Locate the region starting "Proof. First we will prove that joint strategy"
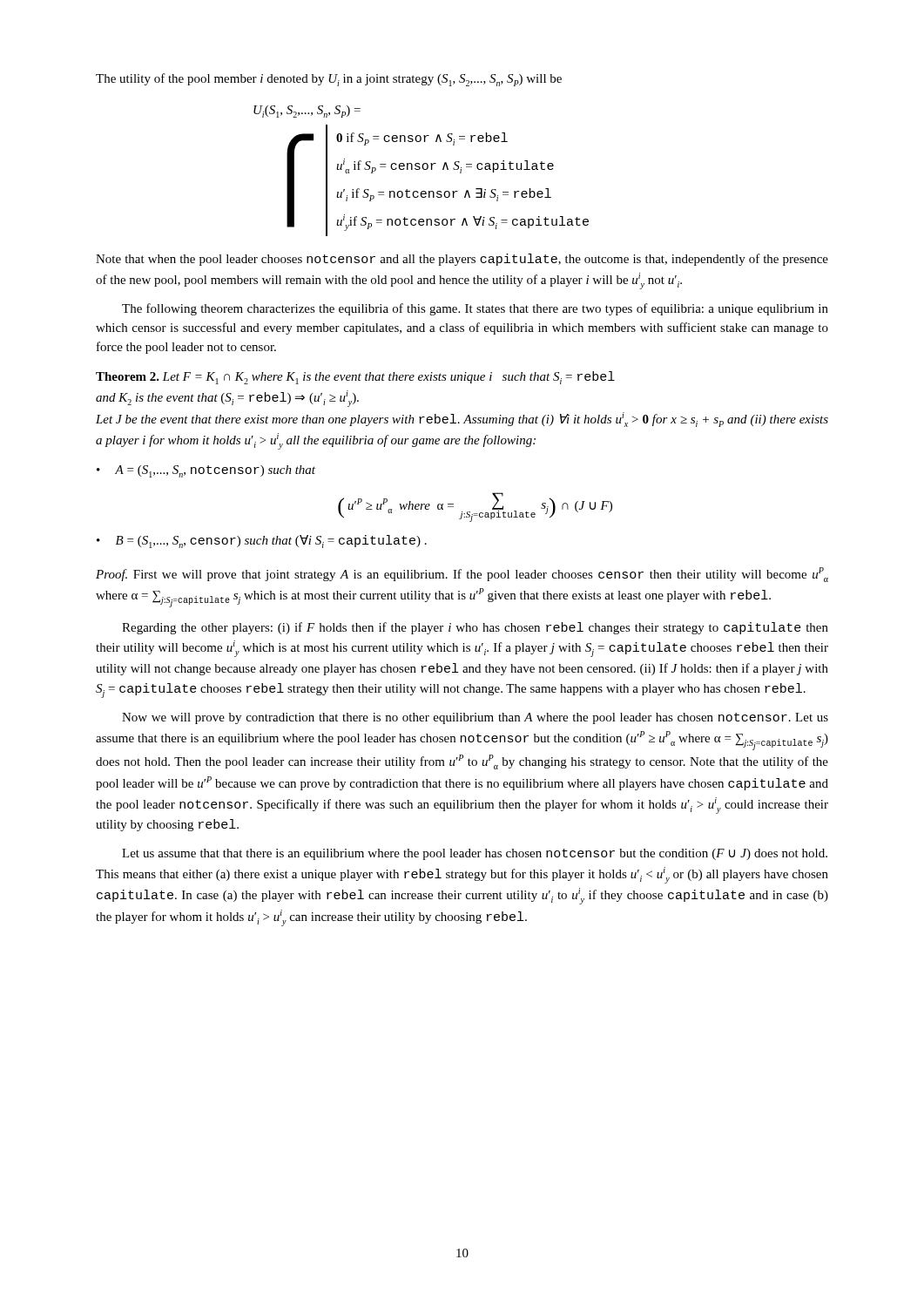Viewport: 924px width, 1307px height. 462,586
